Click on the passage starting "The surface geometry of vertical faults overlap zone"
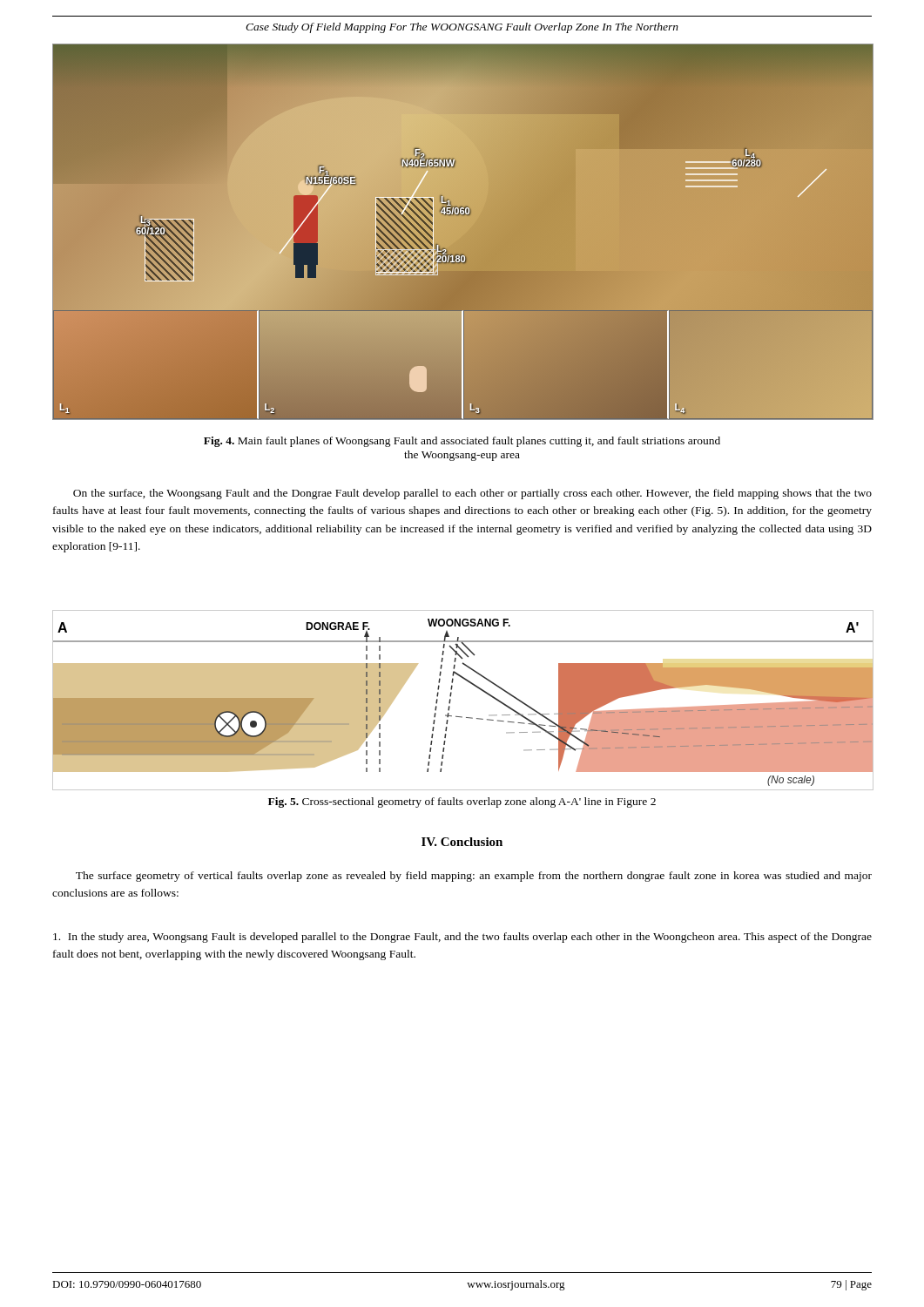 tap(462, 884)
